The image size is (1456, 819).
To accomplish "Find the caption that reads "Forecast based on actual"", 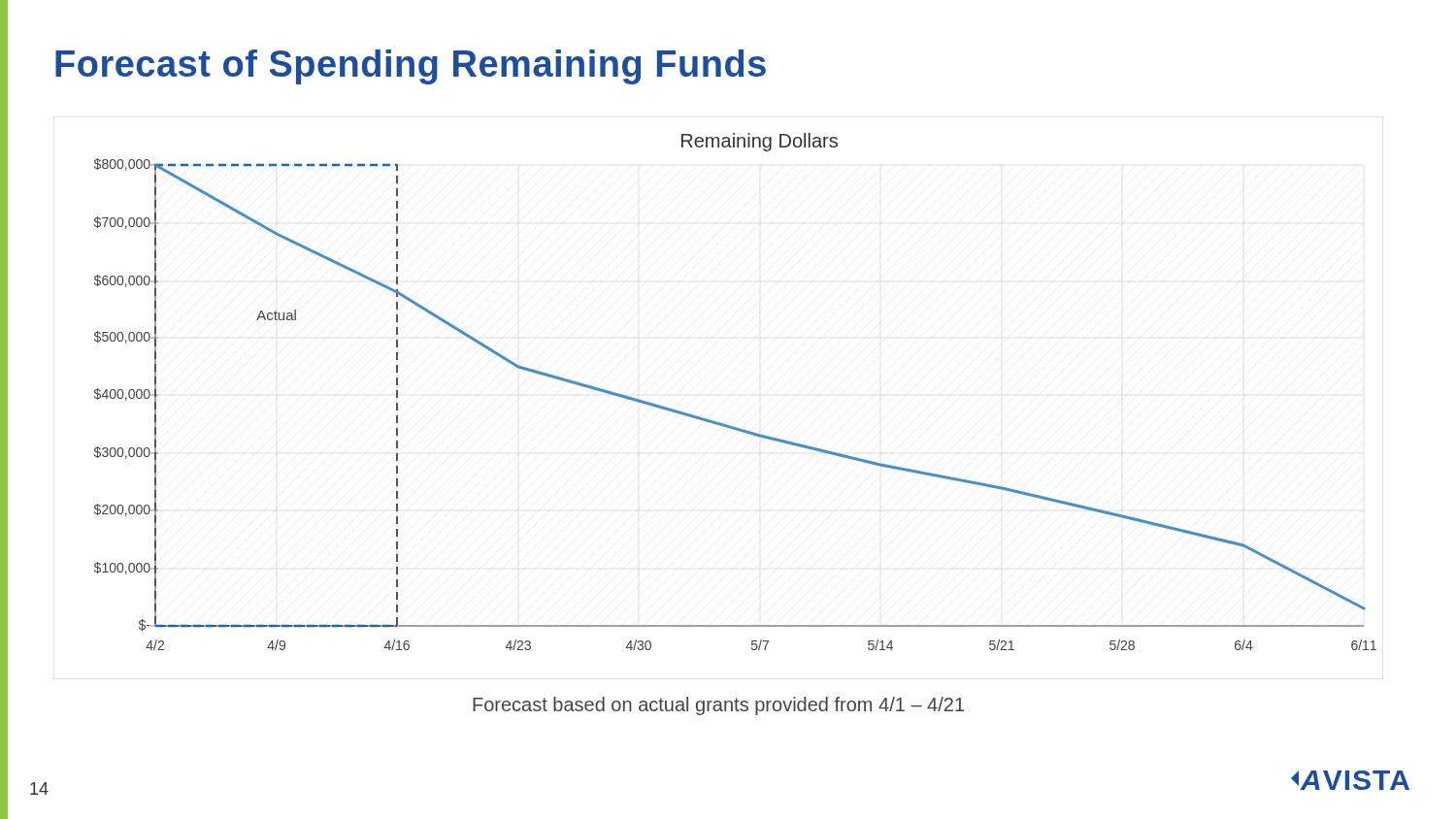I will click(718, 705).
